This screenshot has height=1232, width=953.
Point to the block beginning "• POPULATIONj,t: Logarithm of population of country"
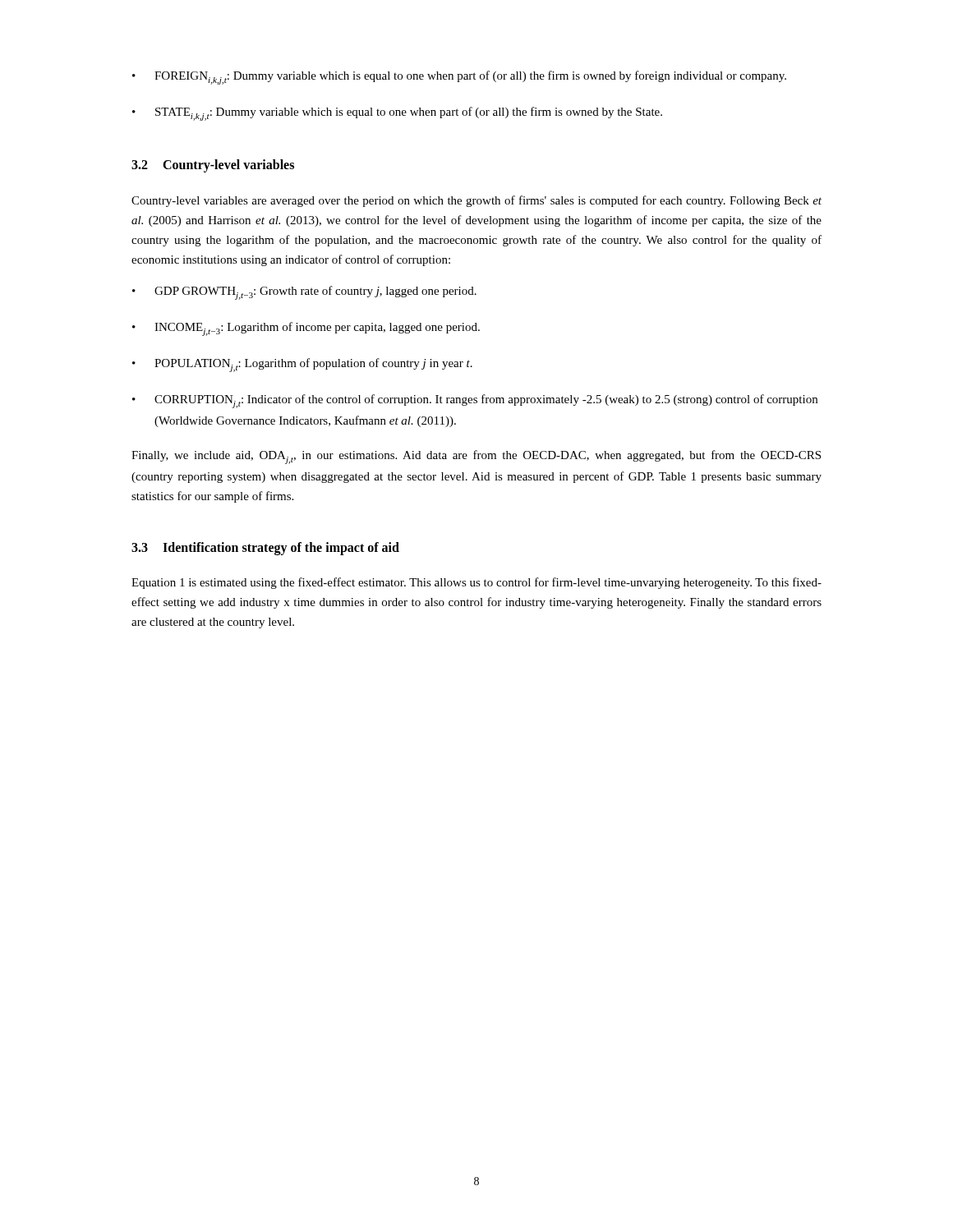(476, 364)
